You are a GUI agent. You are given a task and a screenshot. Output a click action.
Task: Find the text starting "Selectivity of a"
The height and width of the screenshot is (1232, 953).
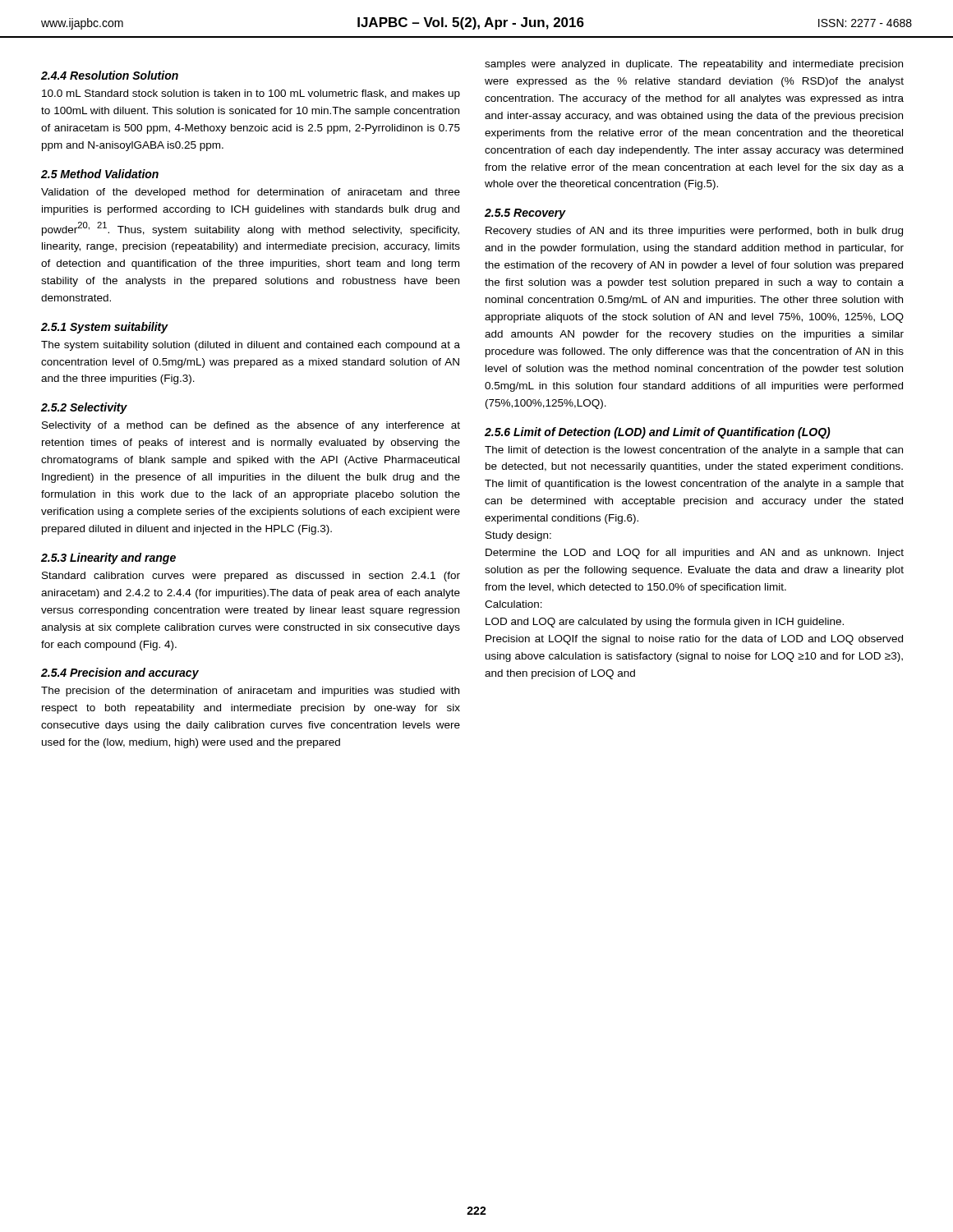pos(251,477)
